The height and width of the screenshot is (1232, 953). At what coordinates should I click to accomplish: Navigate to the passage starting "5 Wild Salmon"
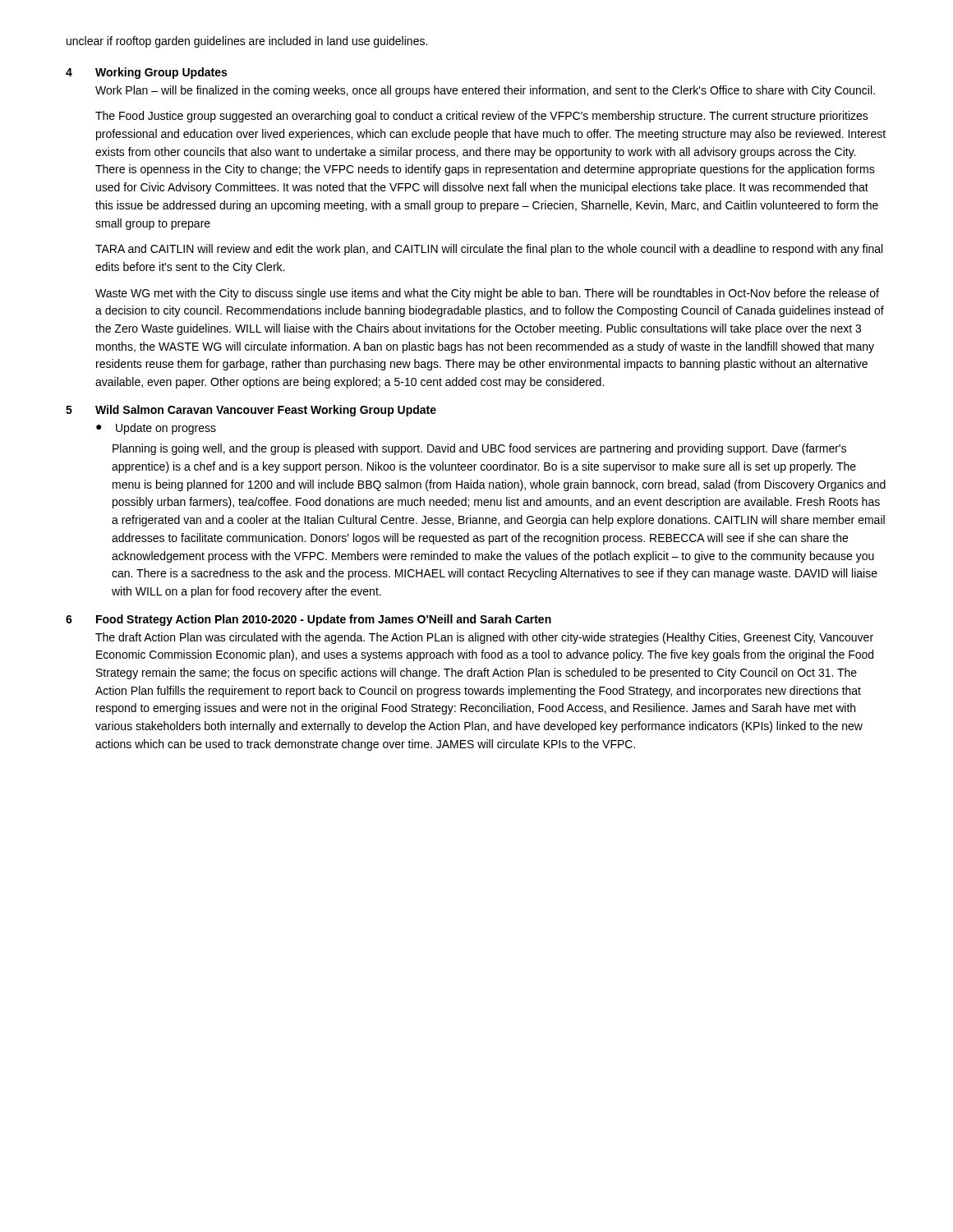tap(251, 410)
